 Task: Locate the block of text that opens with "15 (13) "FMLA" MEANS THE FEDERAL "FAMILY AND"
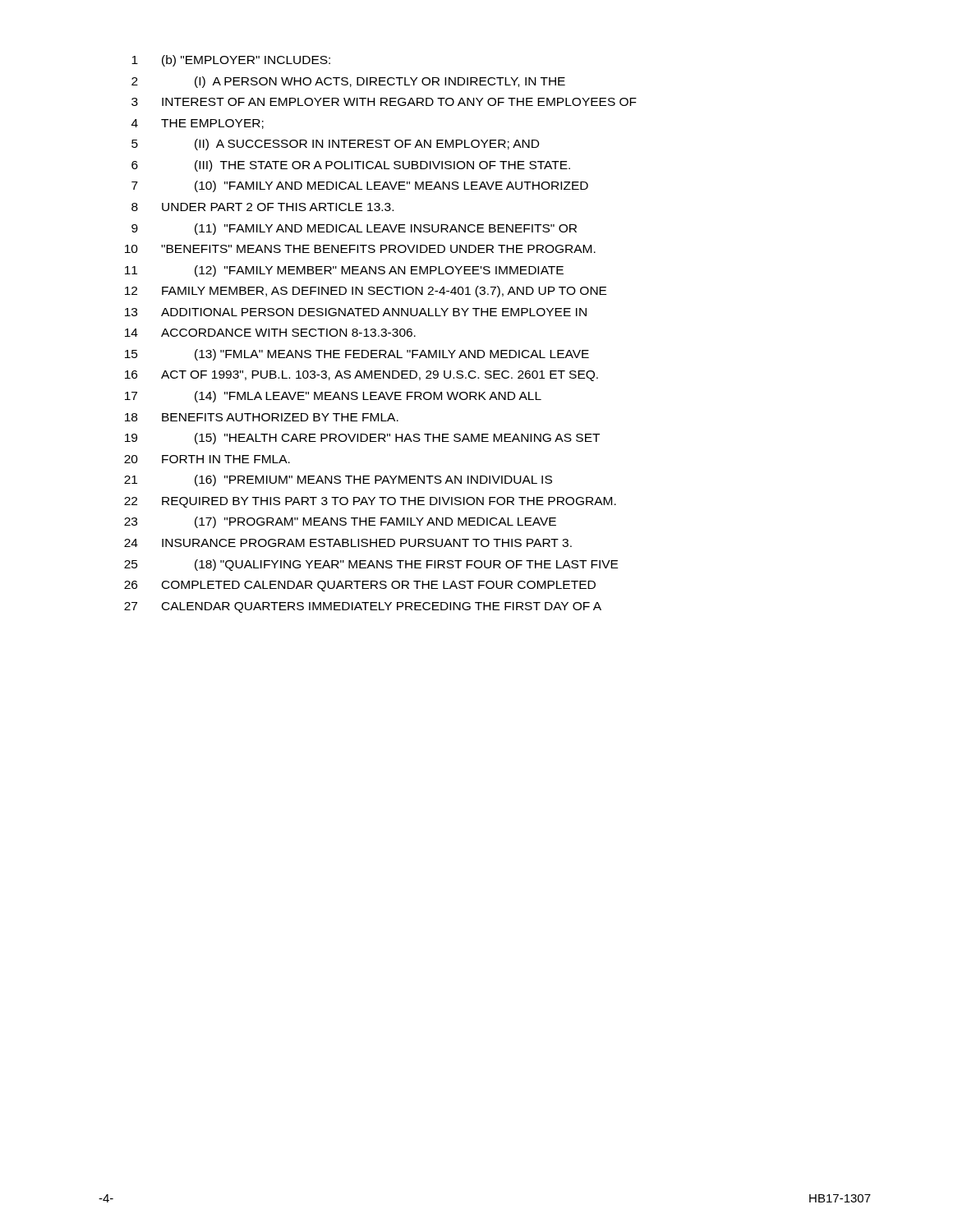pos(485,354)
